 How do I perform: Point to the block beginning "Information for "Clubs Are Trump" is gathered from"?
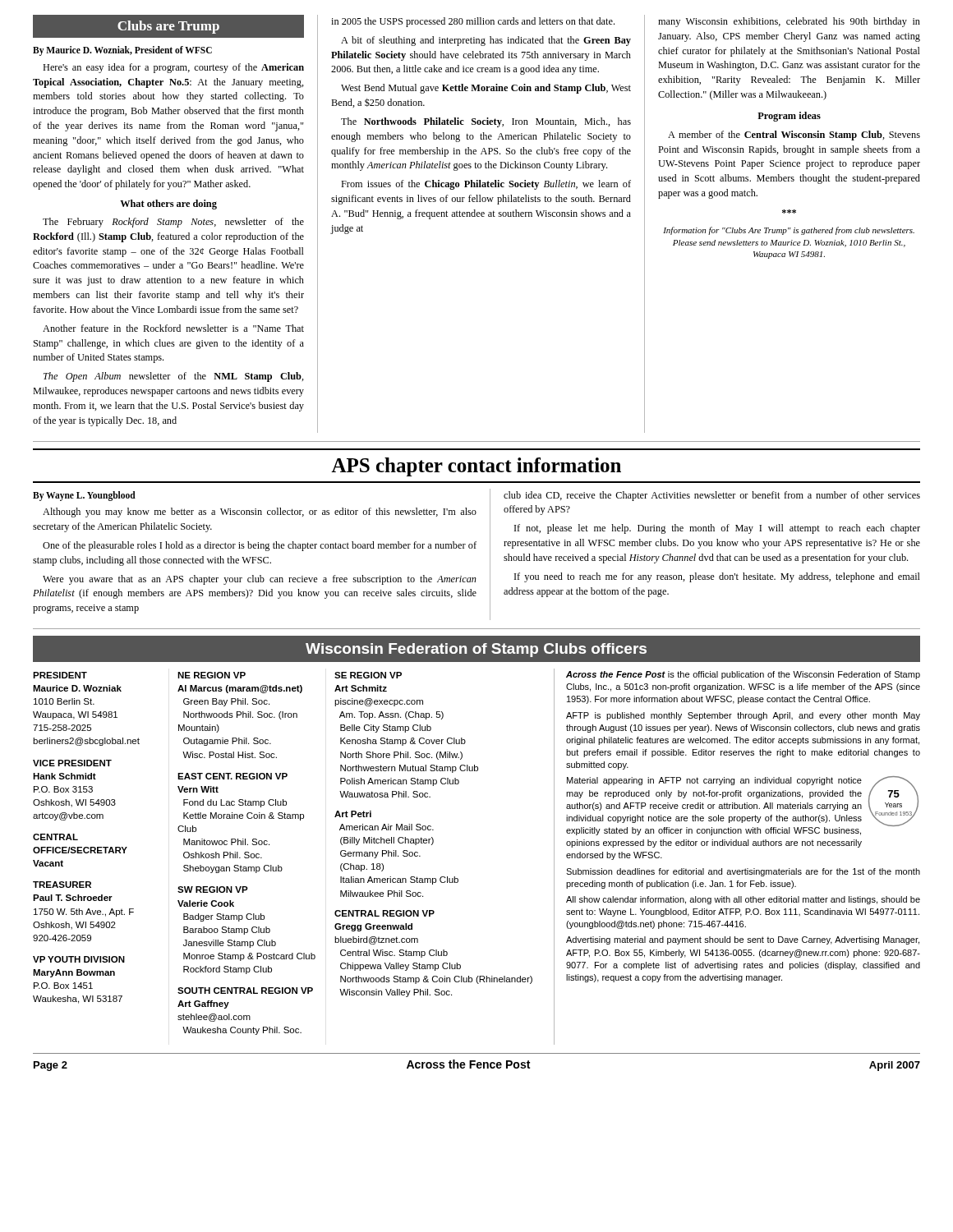789,242
